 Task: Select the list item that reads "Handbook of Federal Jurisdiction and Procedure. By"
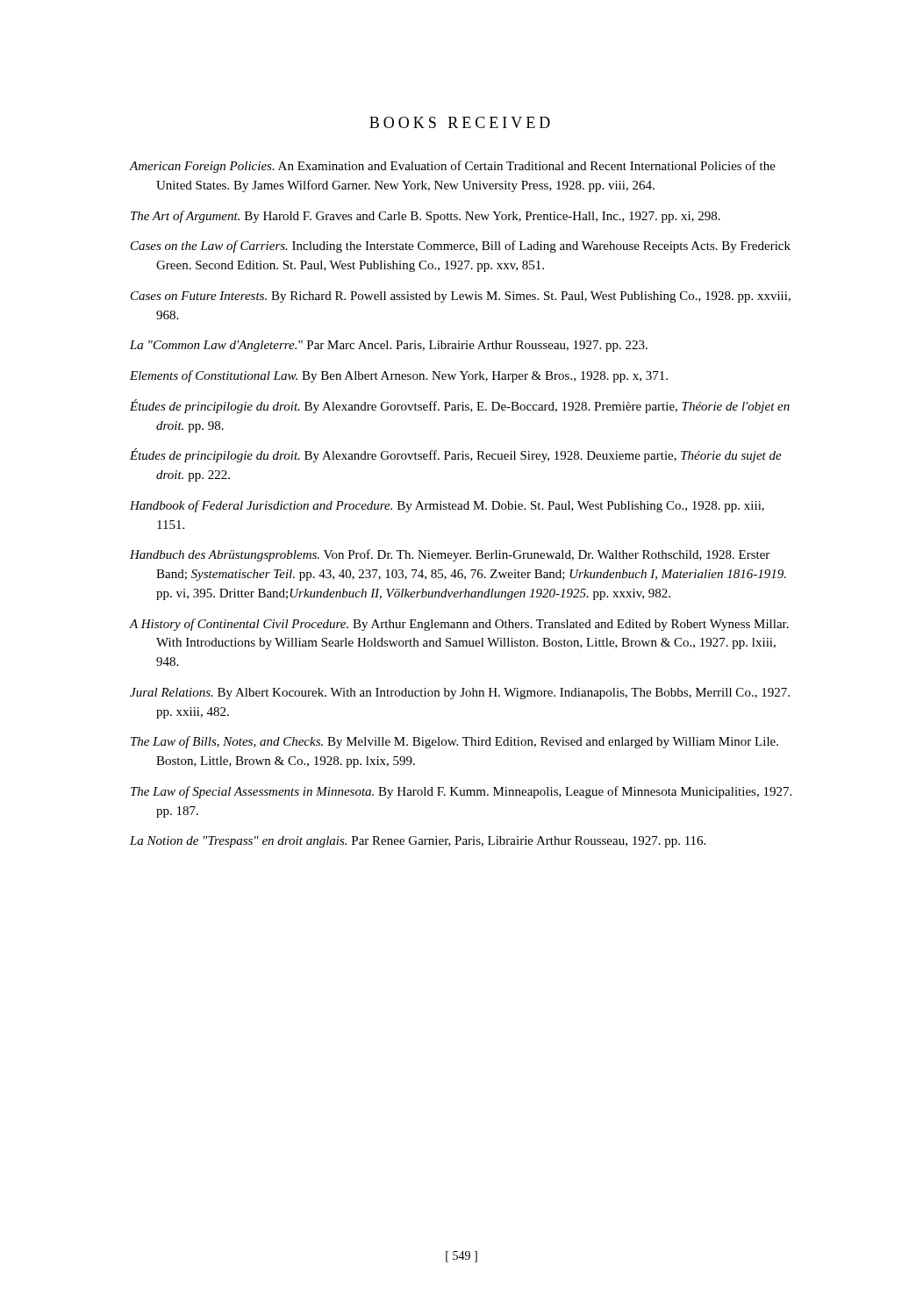coord(447,515)
